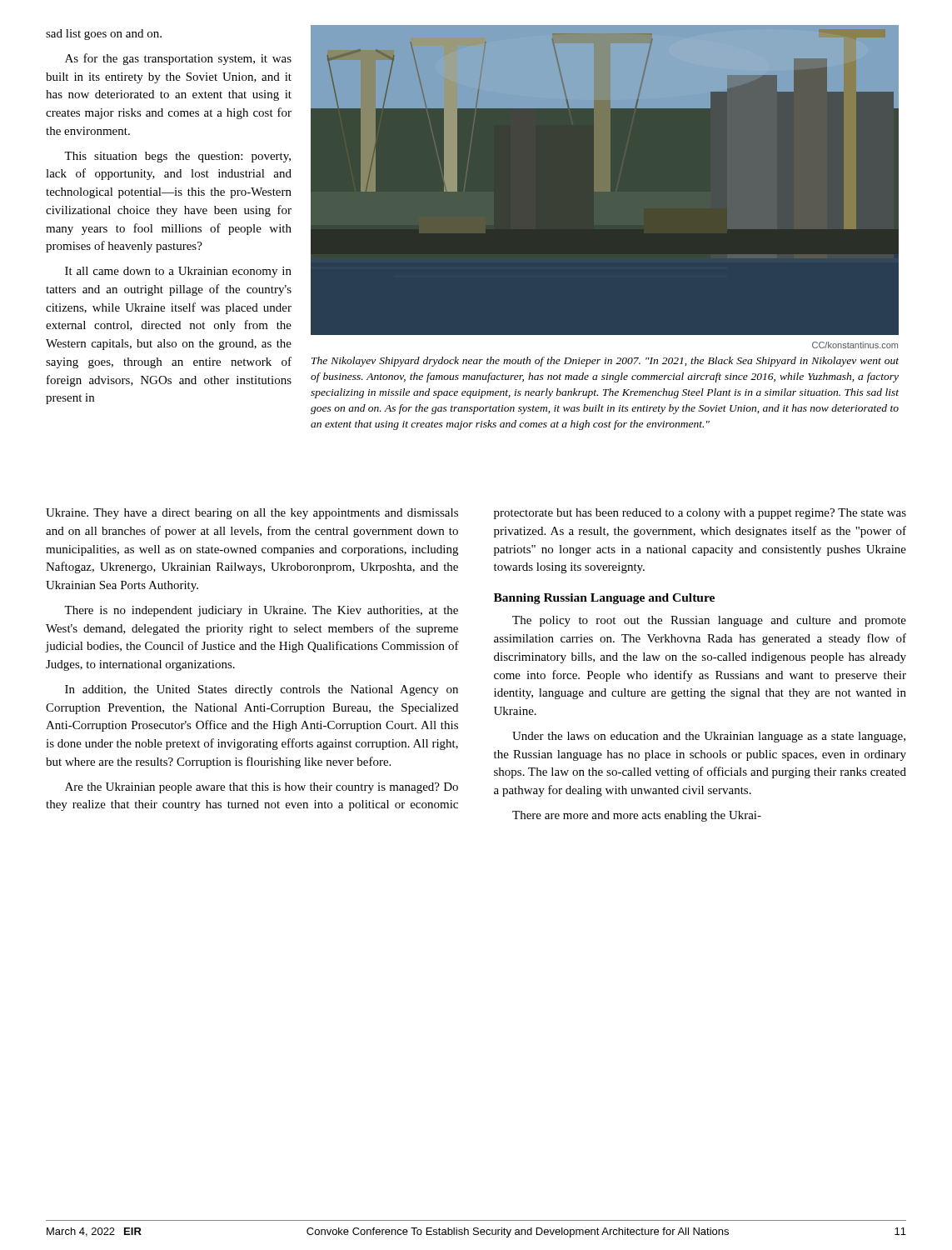
Task: Locate the text block that says "Ukraine. They have a direct bearing on"
Action: click(247, 514)
